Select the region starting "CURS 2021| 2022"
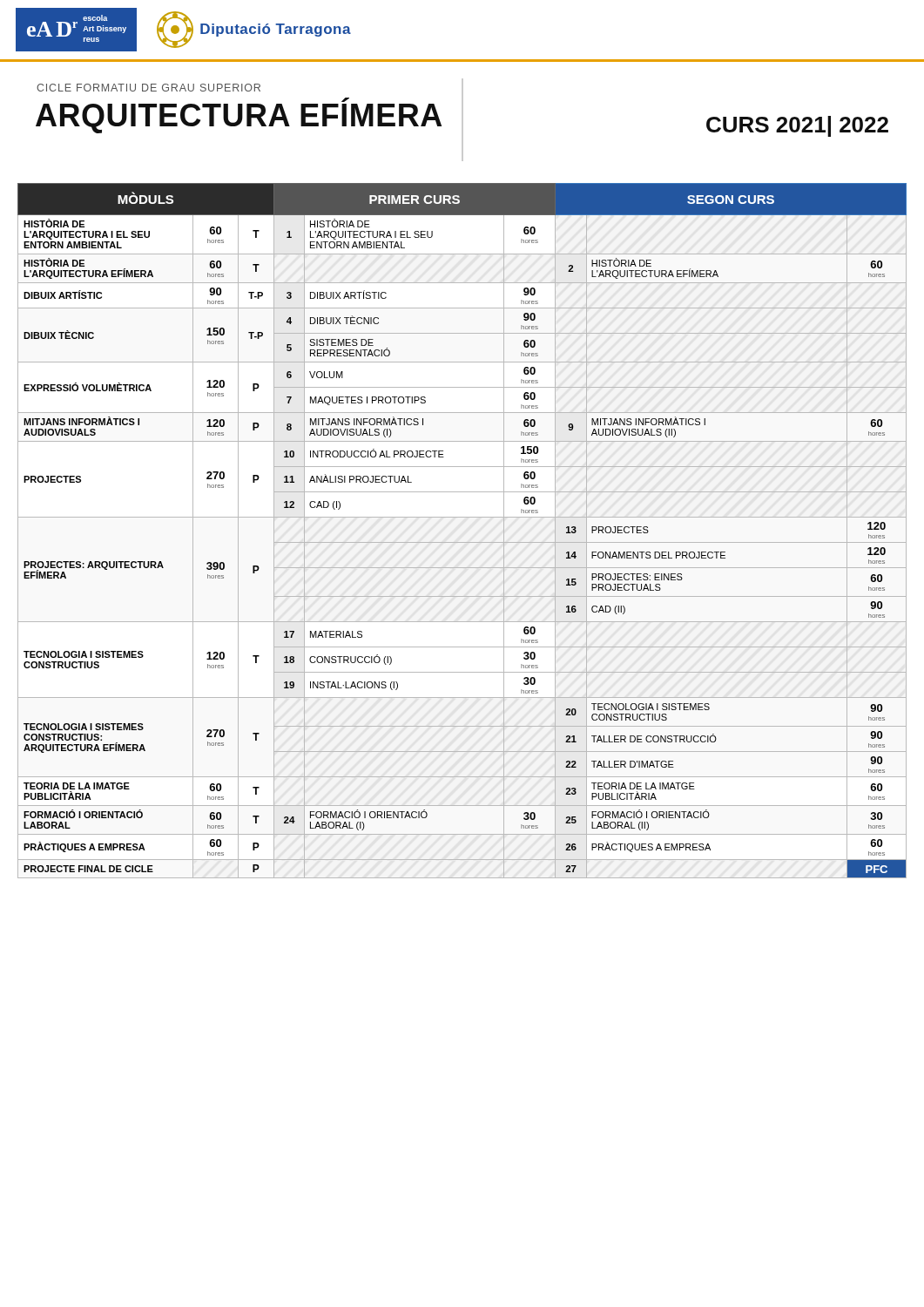924x1307 pixels. point(797,125)
